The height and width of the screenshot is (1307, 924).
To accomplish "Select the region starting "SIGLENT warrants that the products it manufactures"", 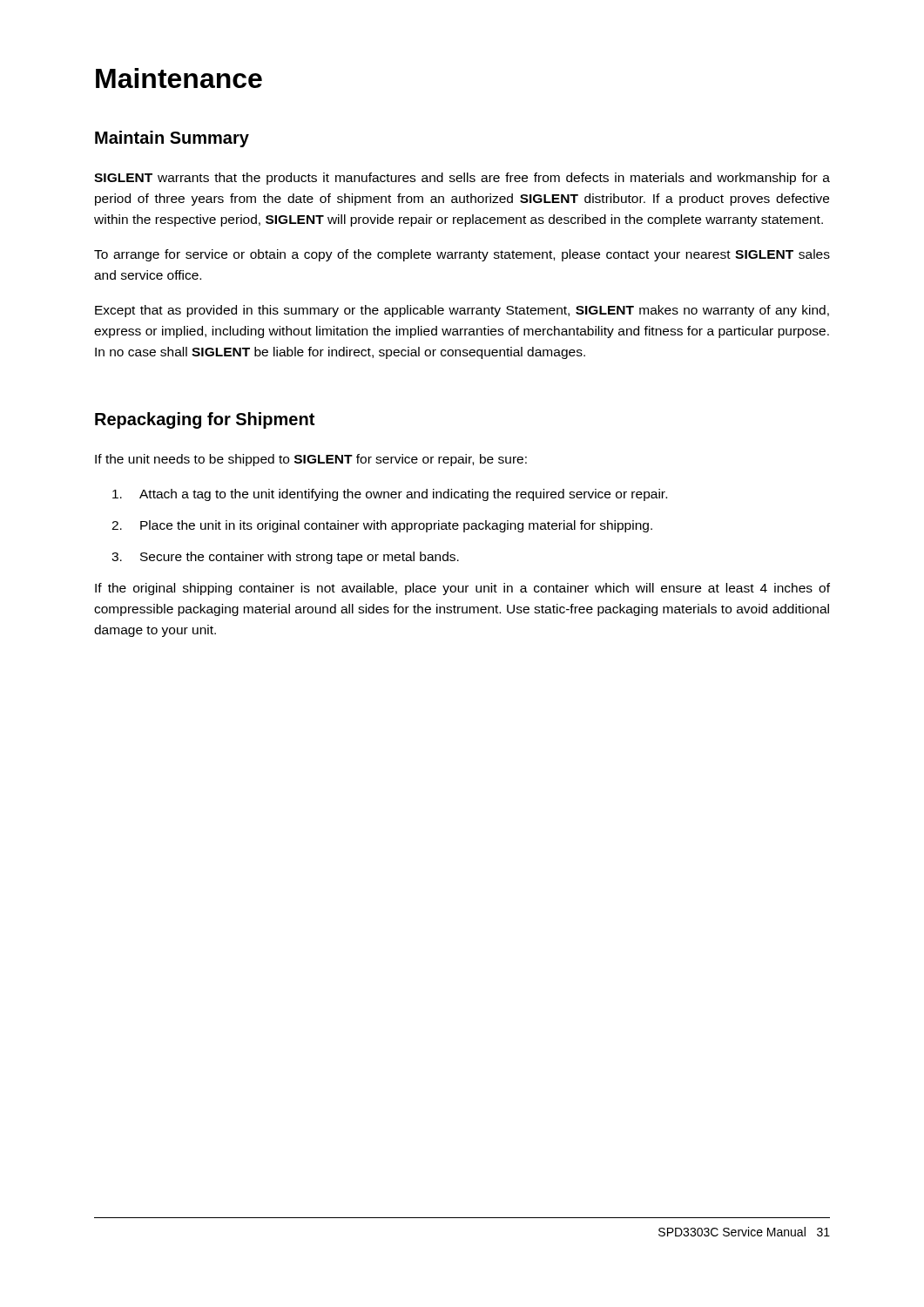I will (462, 198).
